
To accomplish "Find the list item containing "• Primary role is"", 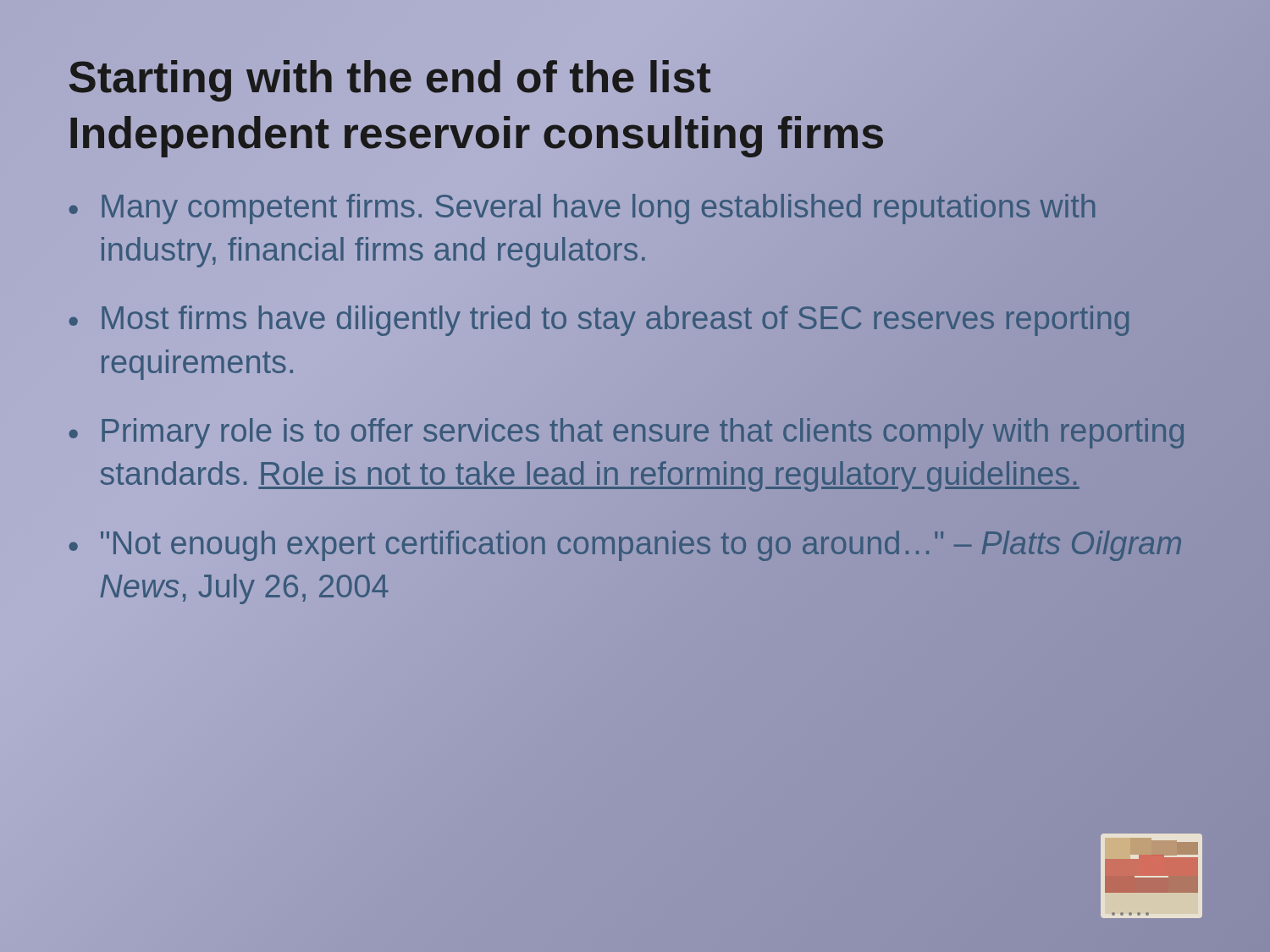I will [635, 453].
